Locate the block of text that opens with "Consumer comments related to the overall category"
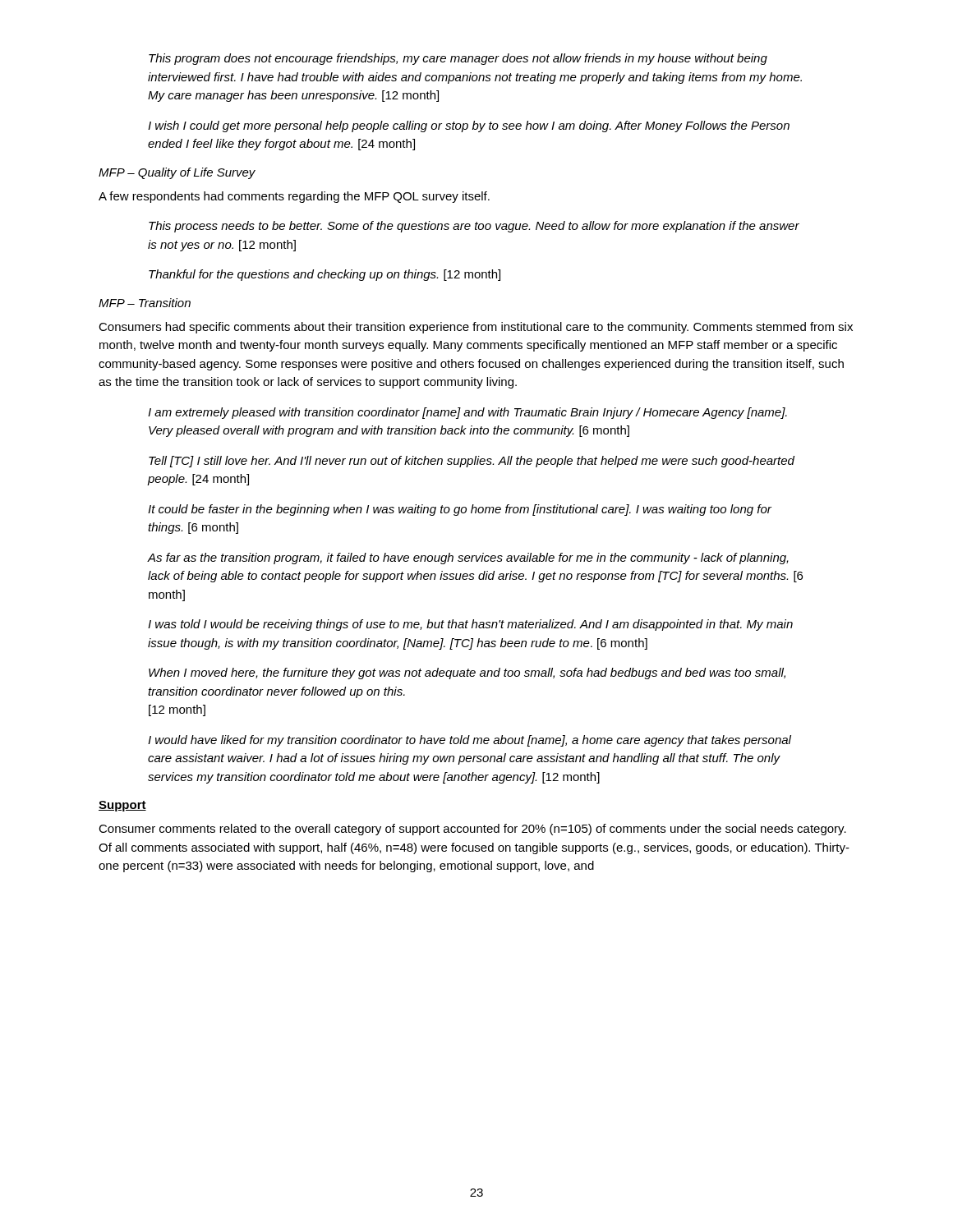 click(476, 847)
